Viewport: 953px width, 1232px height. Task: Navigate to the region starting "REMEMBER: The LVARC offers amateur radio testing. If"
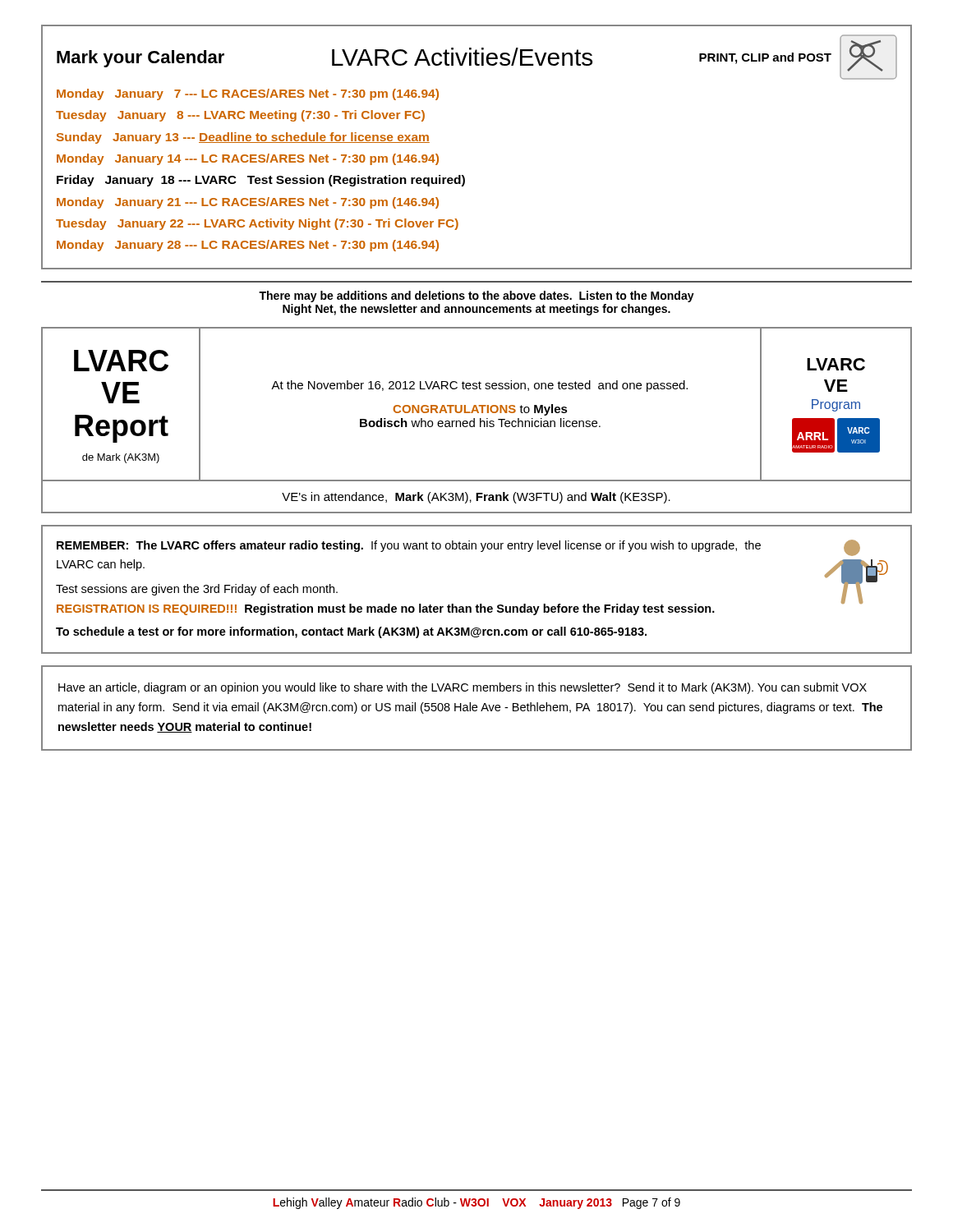click(458, 548)
